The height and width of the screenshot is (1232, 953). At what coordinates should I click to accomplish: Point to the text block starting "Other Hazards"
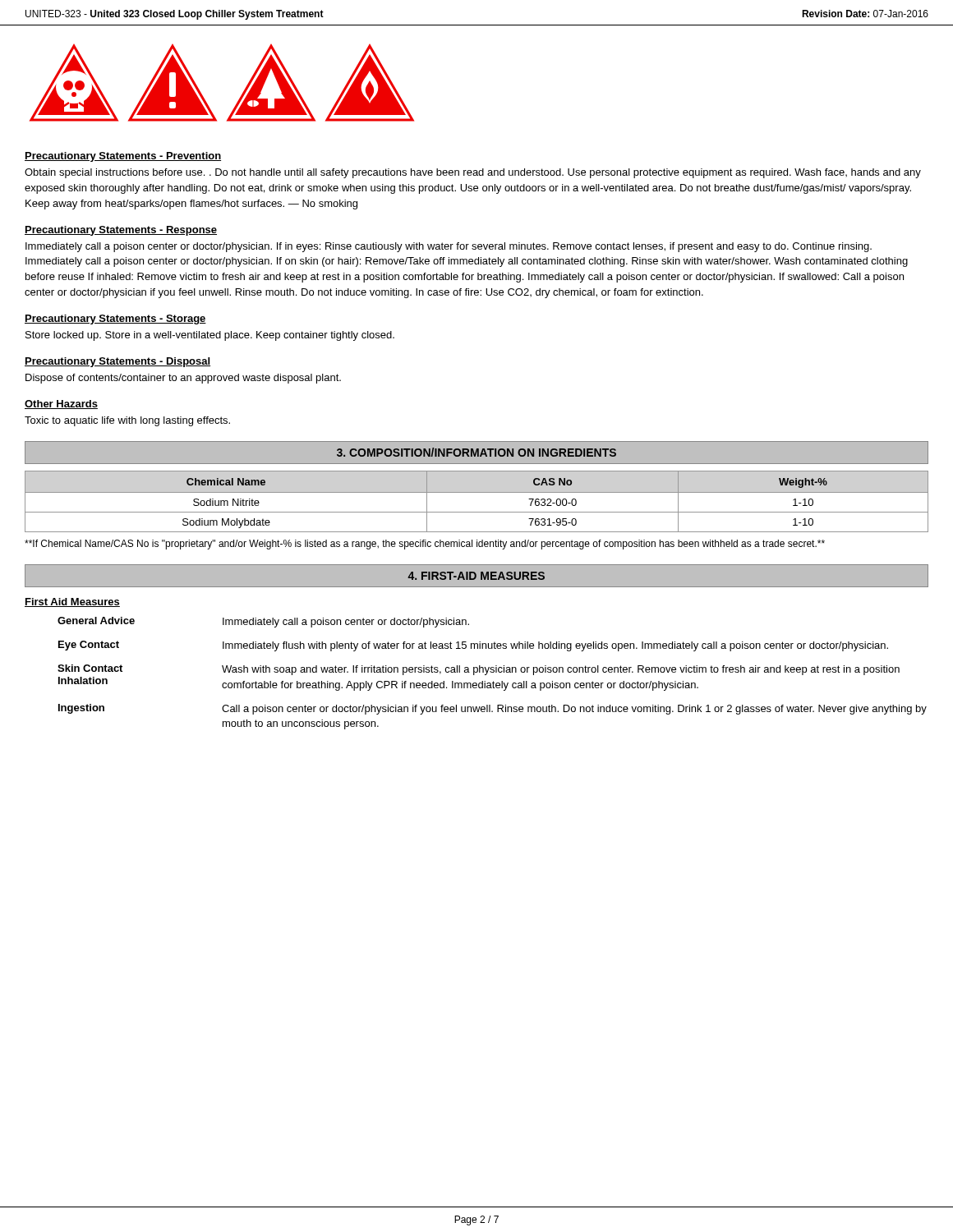click(61, 405)
